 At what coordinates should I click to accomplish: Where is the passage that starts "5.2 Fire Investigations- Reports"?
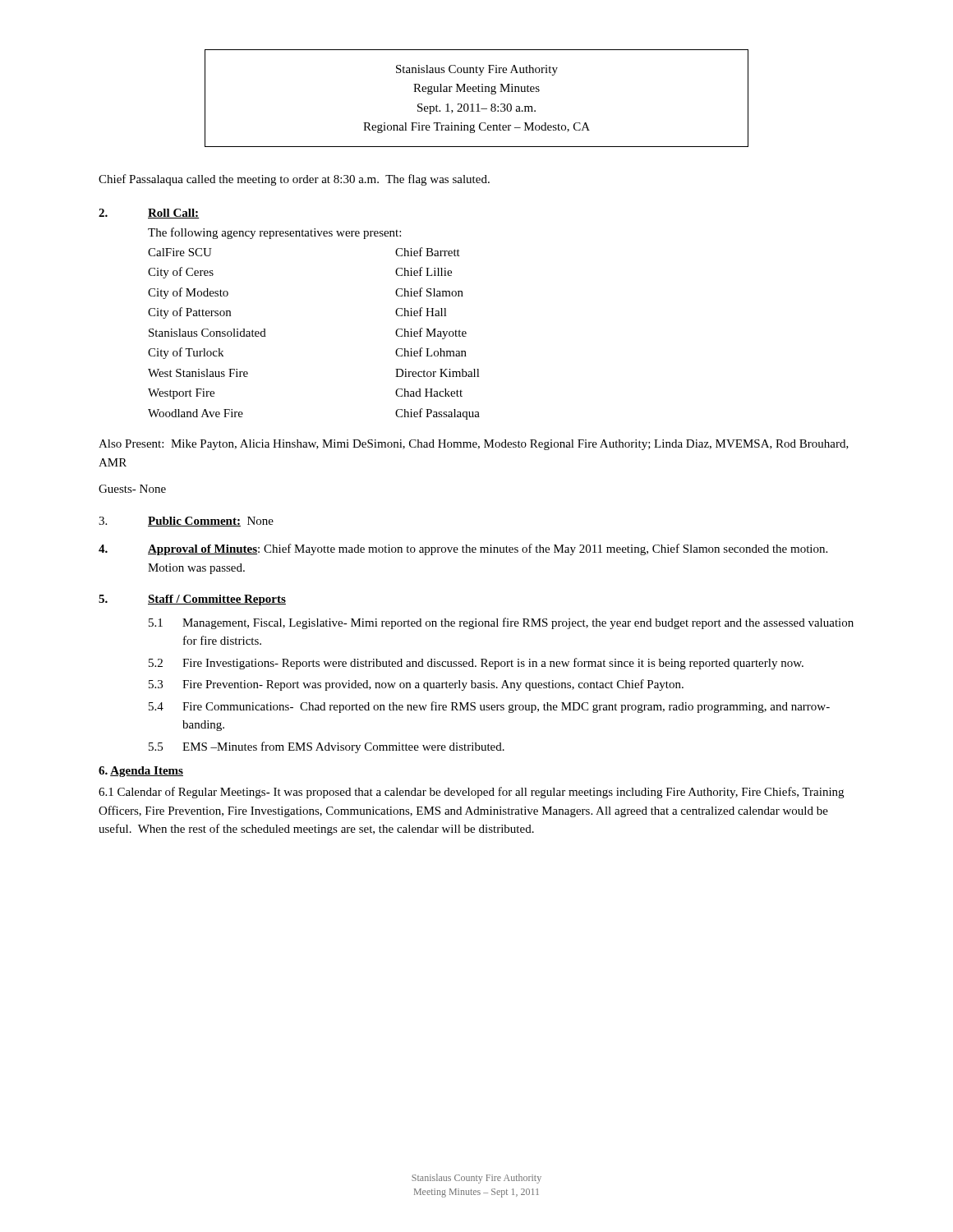(476, 663)
